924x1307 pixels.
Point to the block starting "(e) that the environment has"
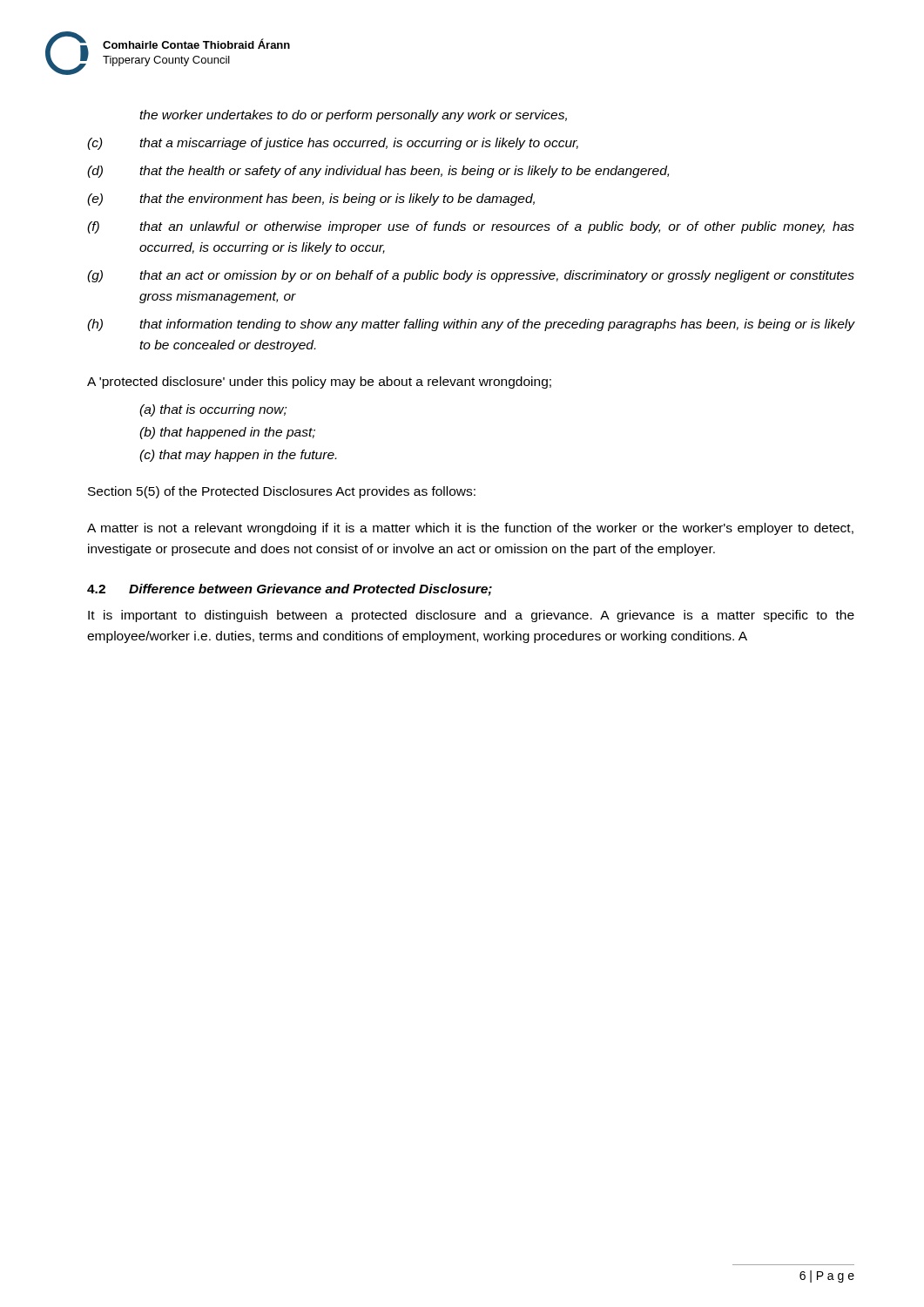[x=471, y=199]
